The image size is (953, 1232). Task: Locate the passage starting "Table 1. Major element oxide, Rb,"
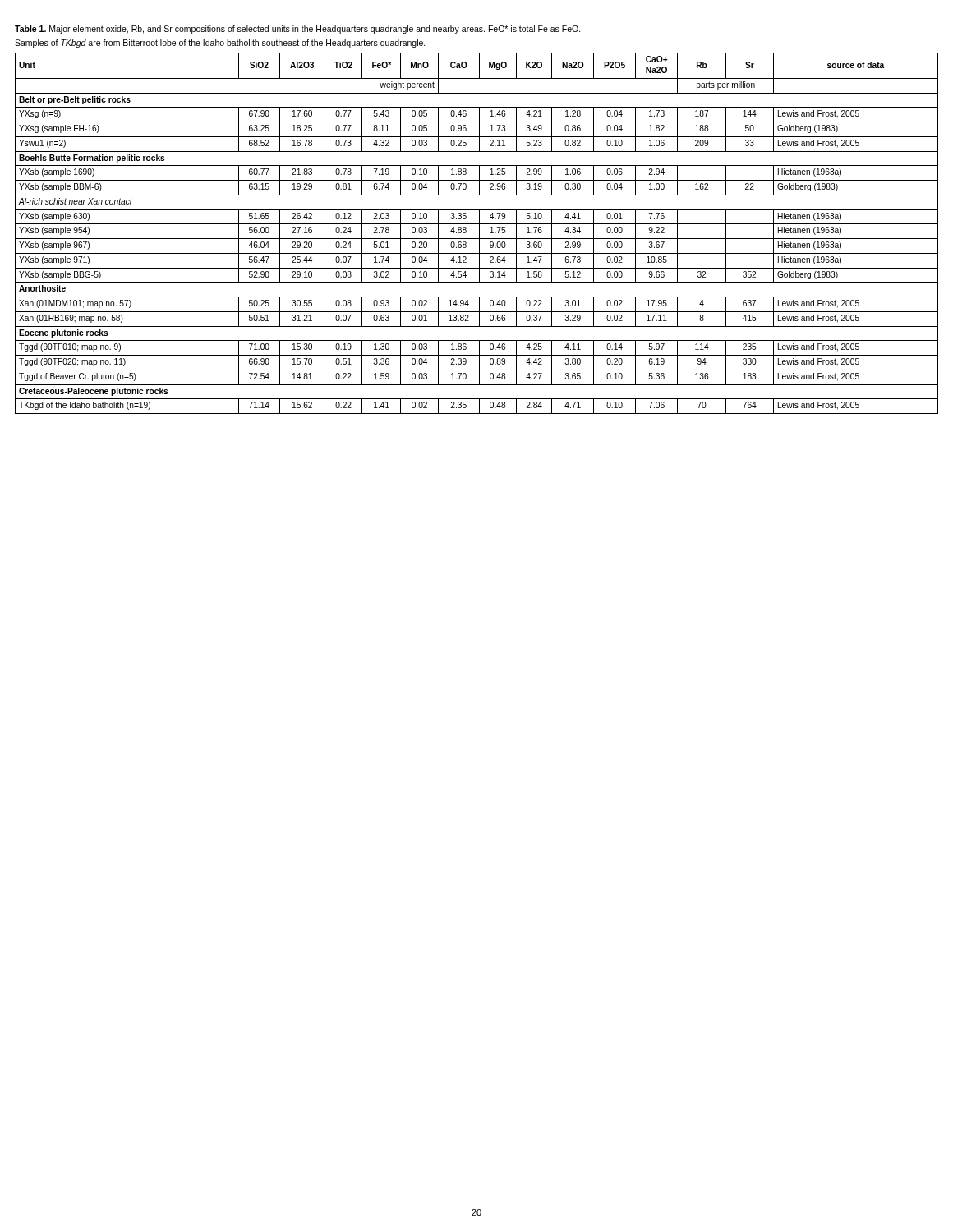pos(298,29)
